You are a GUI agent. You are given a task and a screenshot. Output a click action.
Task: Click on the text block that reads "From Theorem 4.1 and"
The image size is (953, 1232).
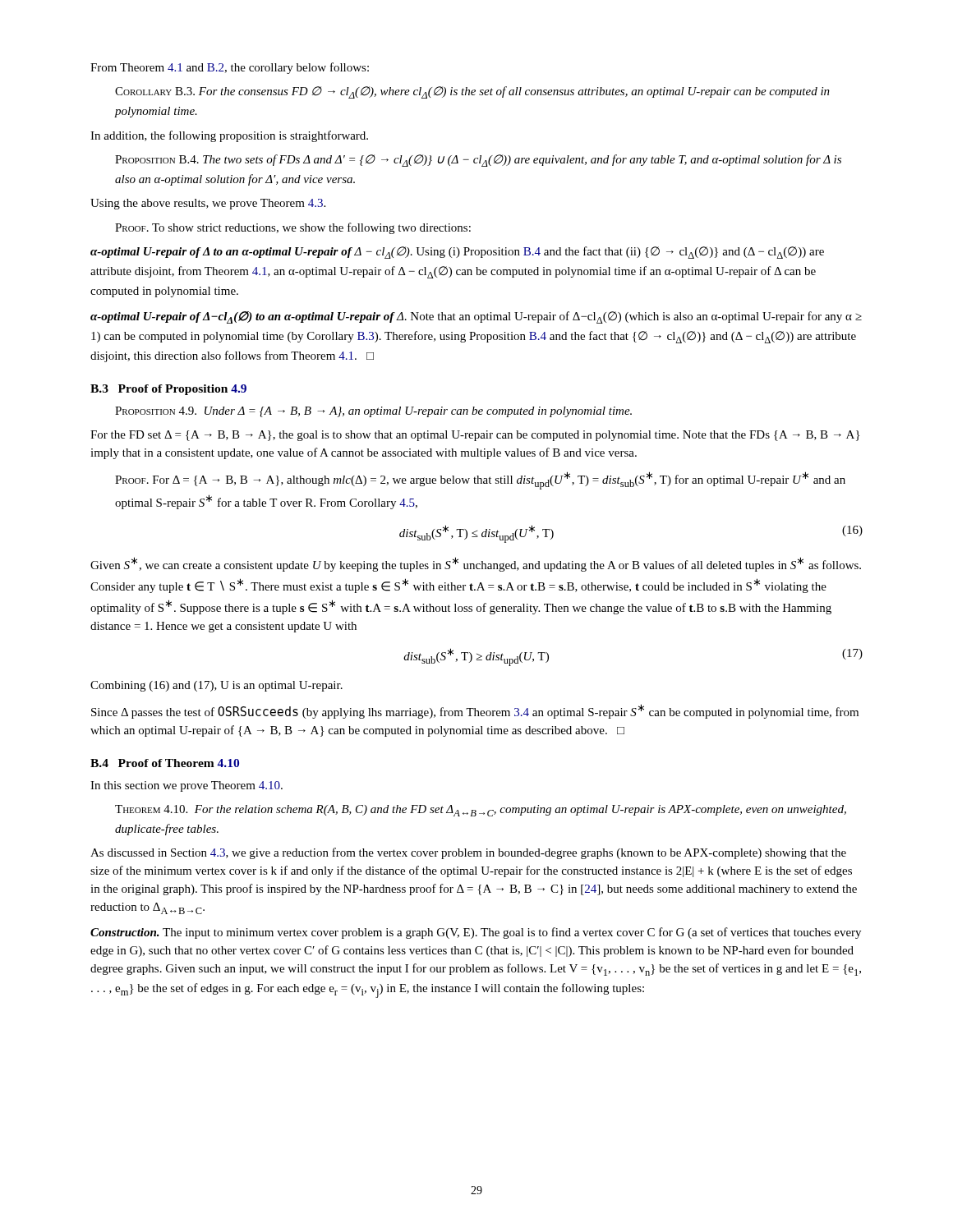230,67
